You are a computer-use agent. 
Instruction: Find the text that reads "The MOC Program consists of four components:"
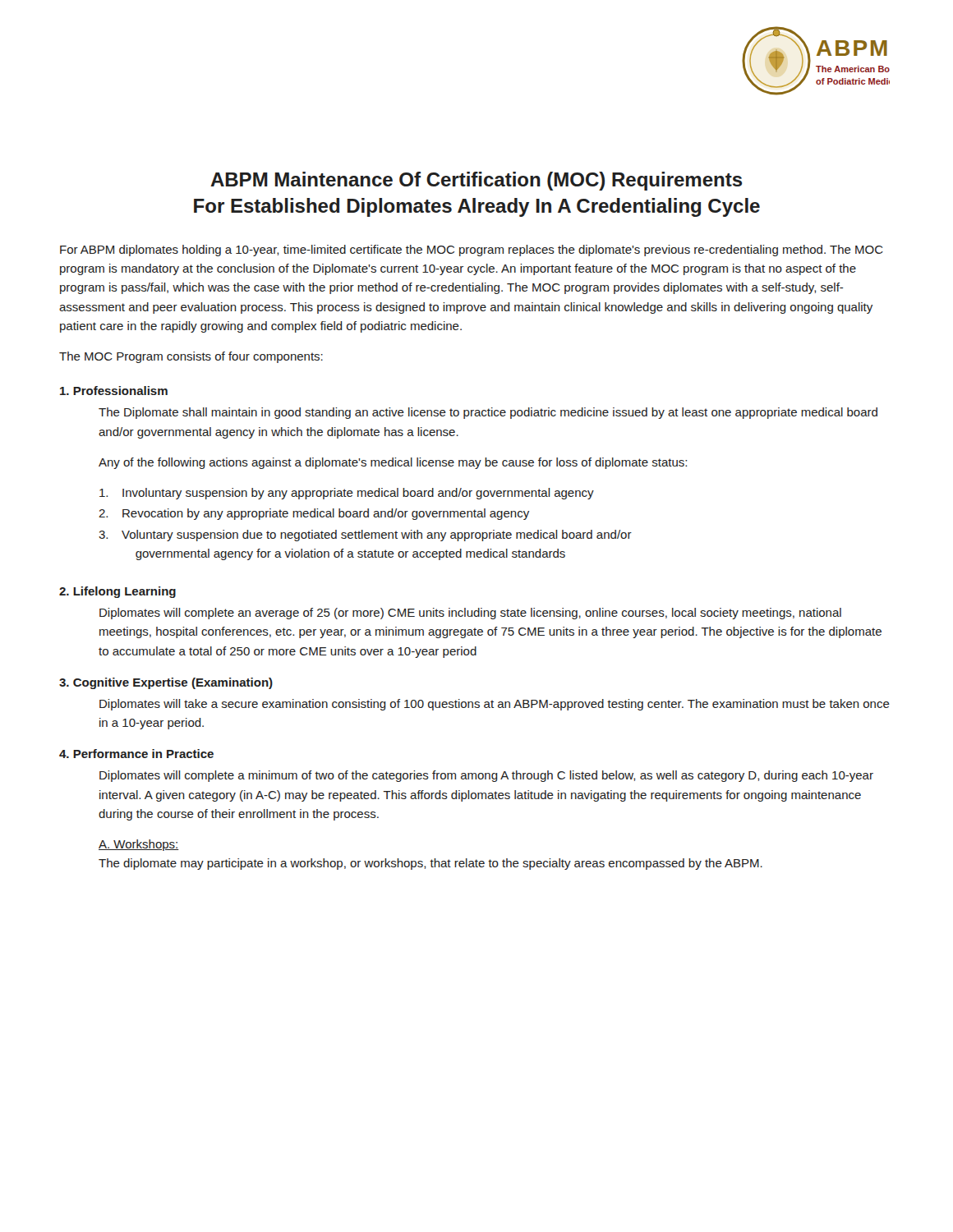point(191,356)
